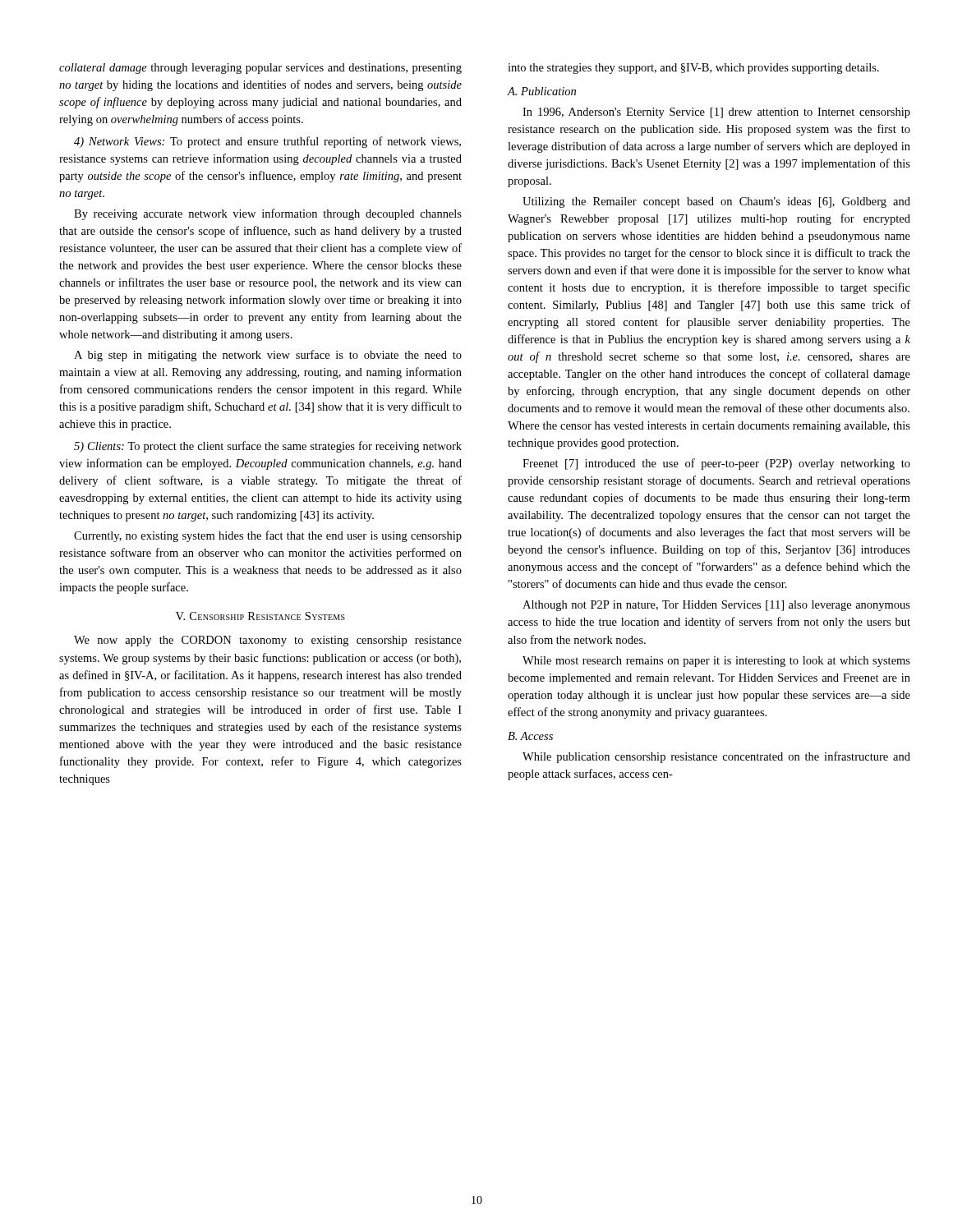Viewport: 953px width, 1232px height.
Task: Find the block on this page that starts "By receiving accurate network"
Action: click(260, 274)
